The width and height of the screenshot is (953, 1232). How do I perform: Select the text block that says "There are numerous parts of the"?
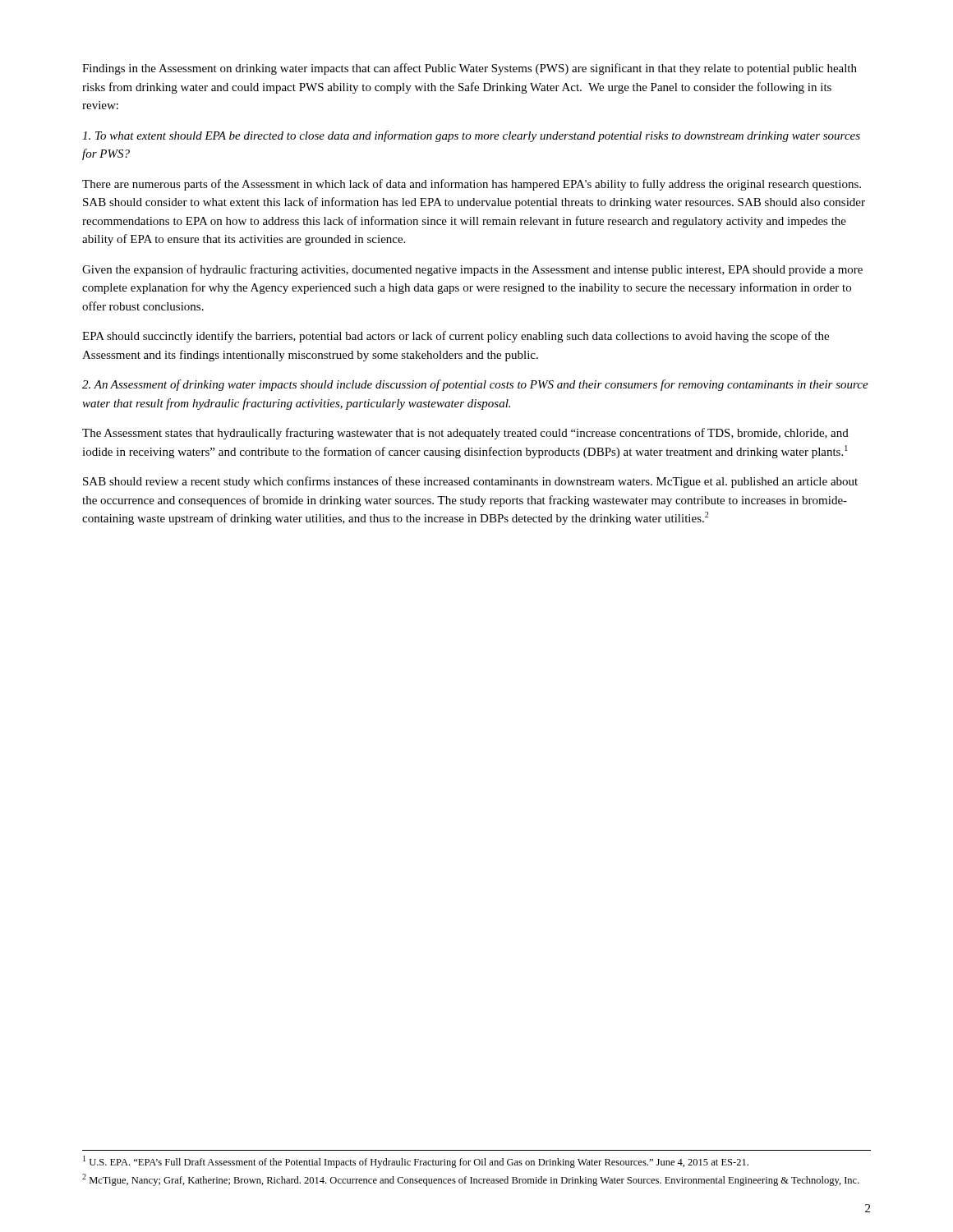click(476, 212)
